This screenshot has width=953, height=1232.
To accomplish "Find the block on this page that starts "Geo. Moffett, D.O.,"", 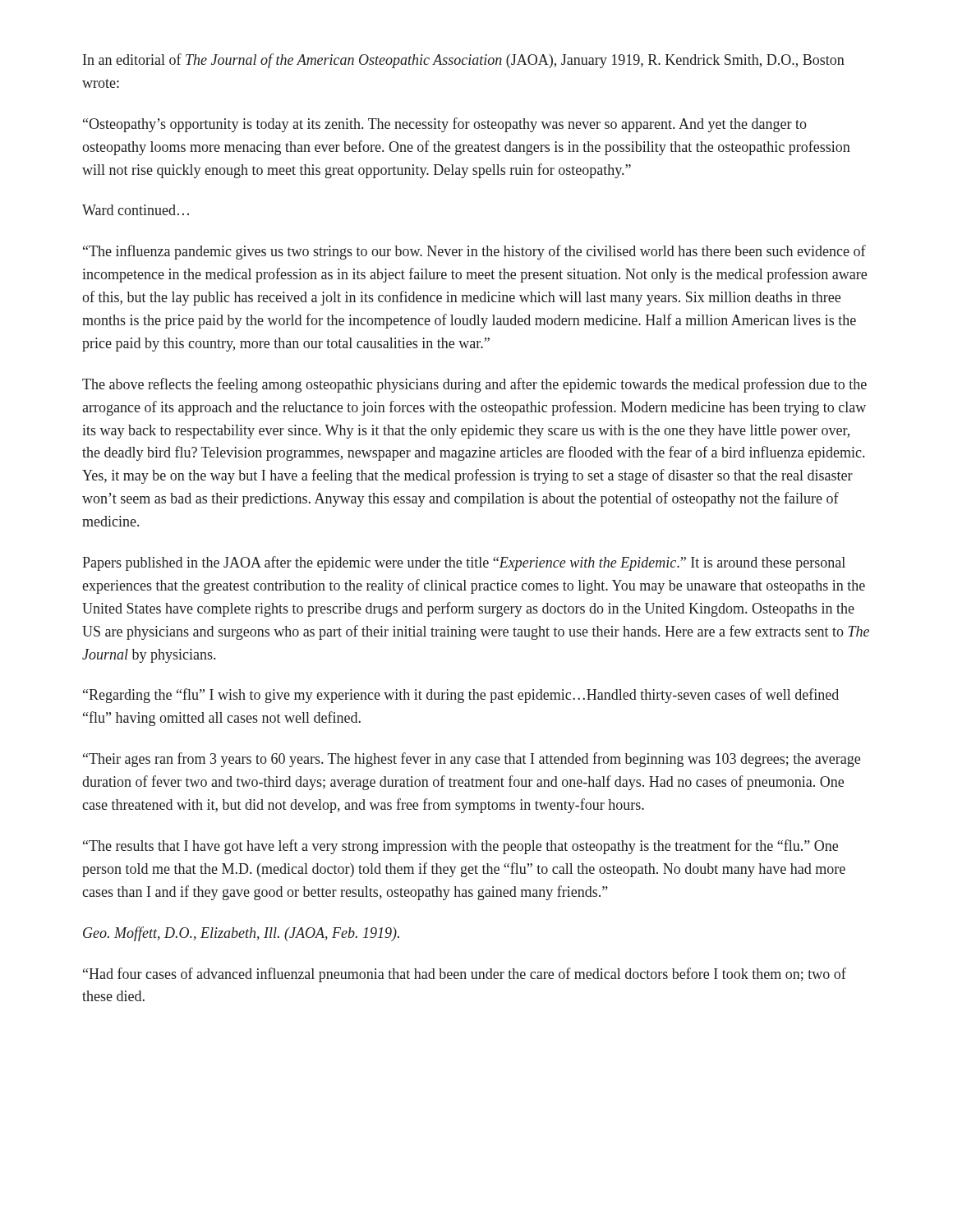I will pyautogui.click(x=241, y=934).
